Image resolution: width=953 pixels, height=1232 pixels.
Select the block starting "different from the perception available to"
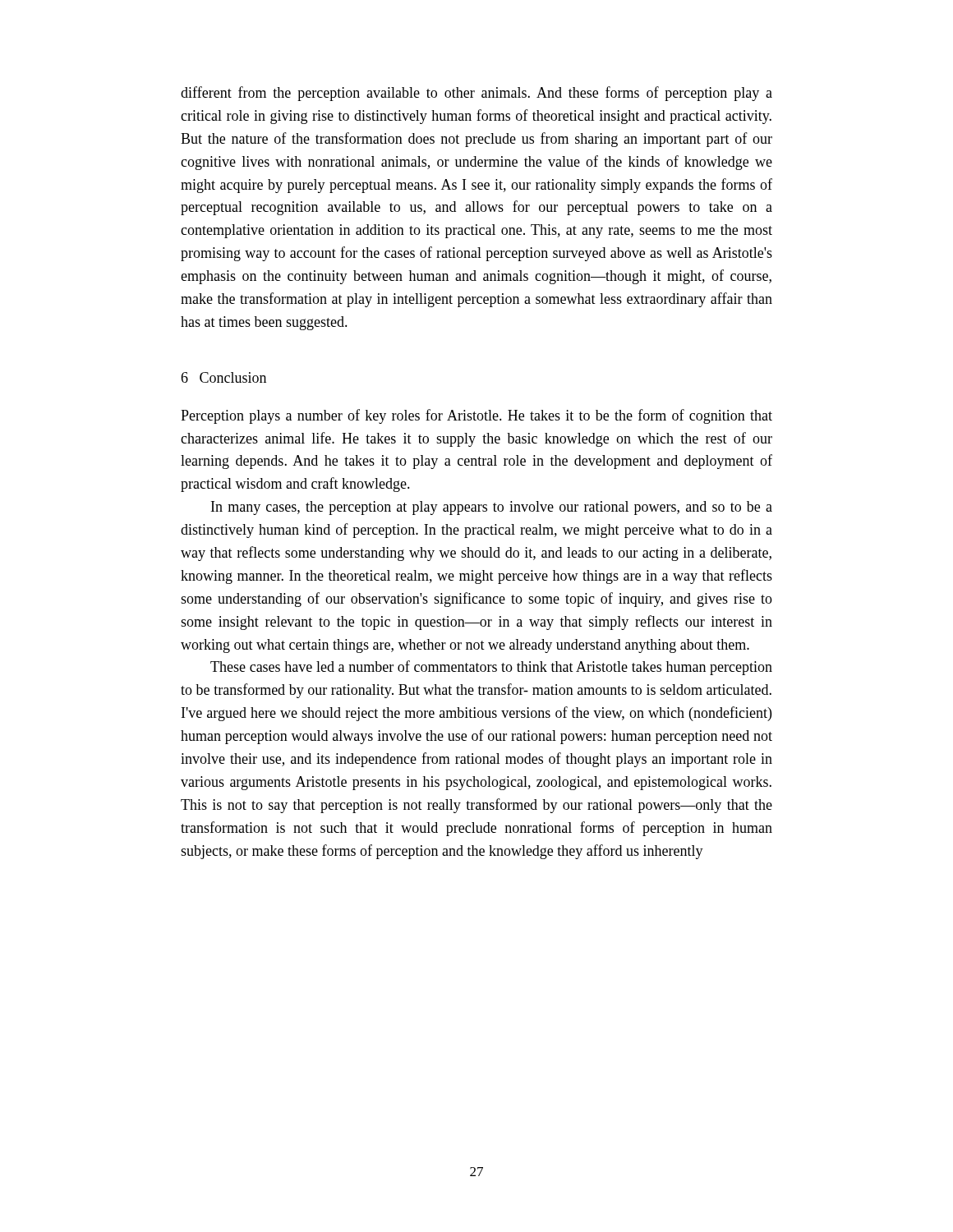point(476,208)
